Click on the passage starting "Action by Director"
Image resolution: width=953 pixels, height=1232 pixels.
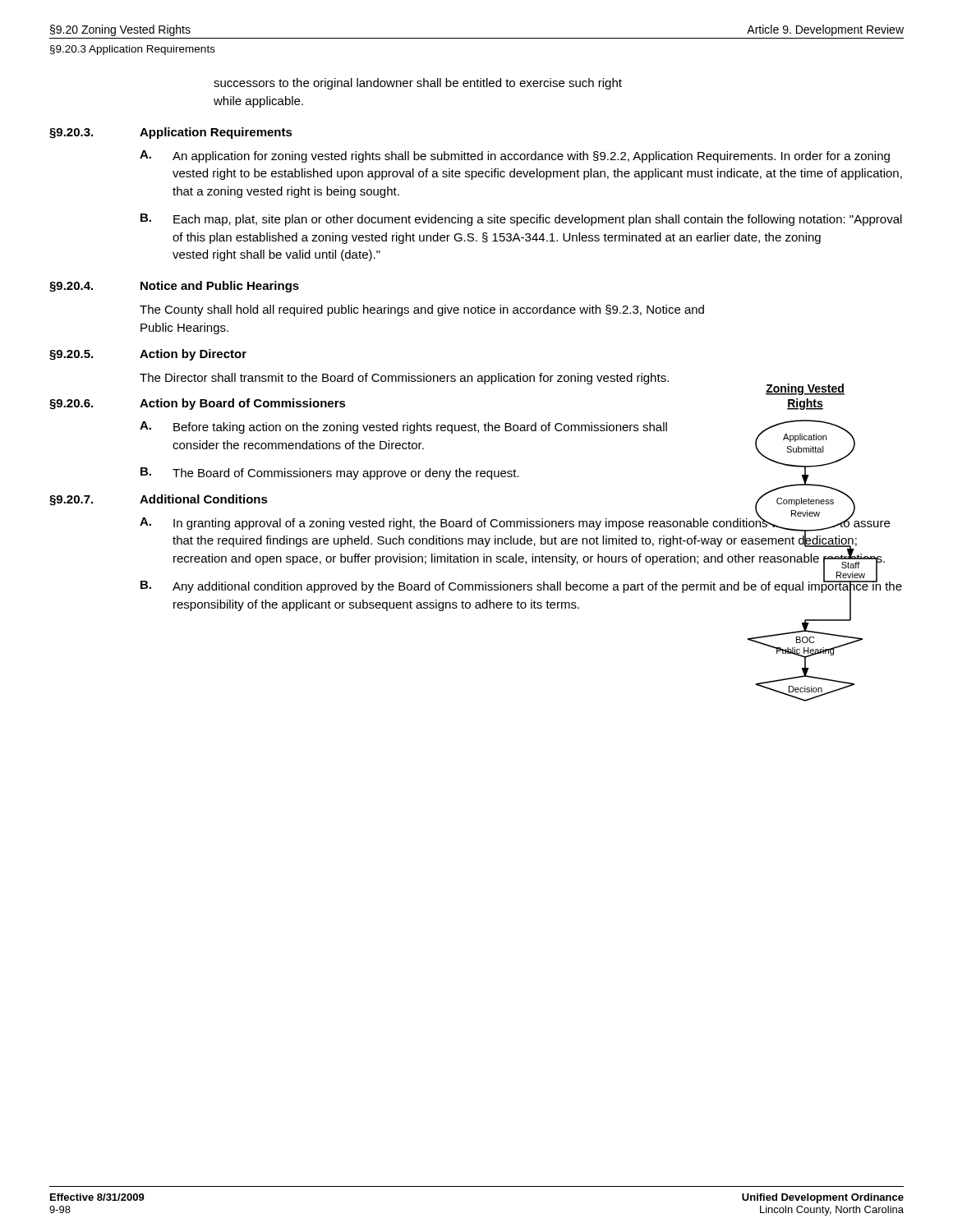(x=193, y=353)
